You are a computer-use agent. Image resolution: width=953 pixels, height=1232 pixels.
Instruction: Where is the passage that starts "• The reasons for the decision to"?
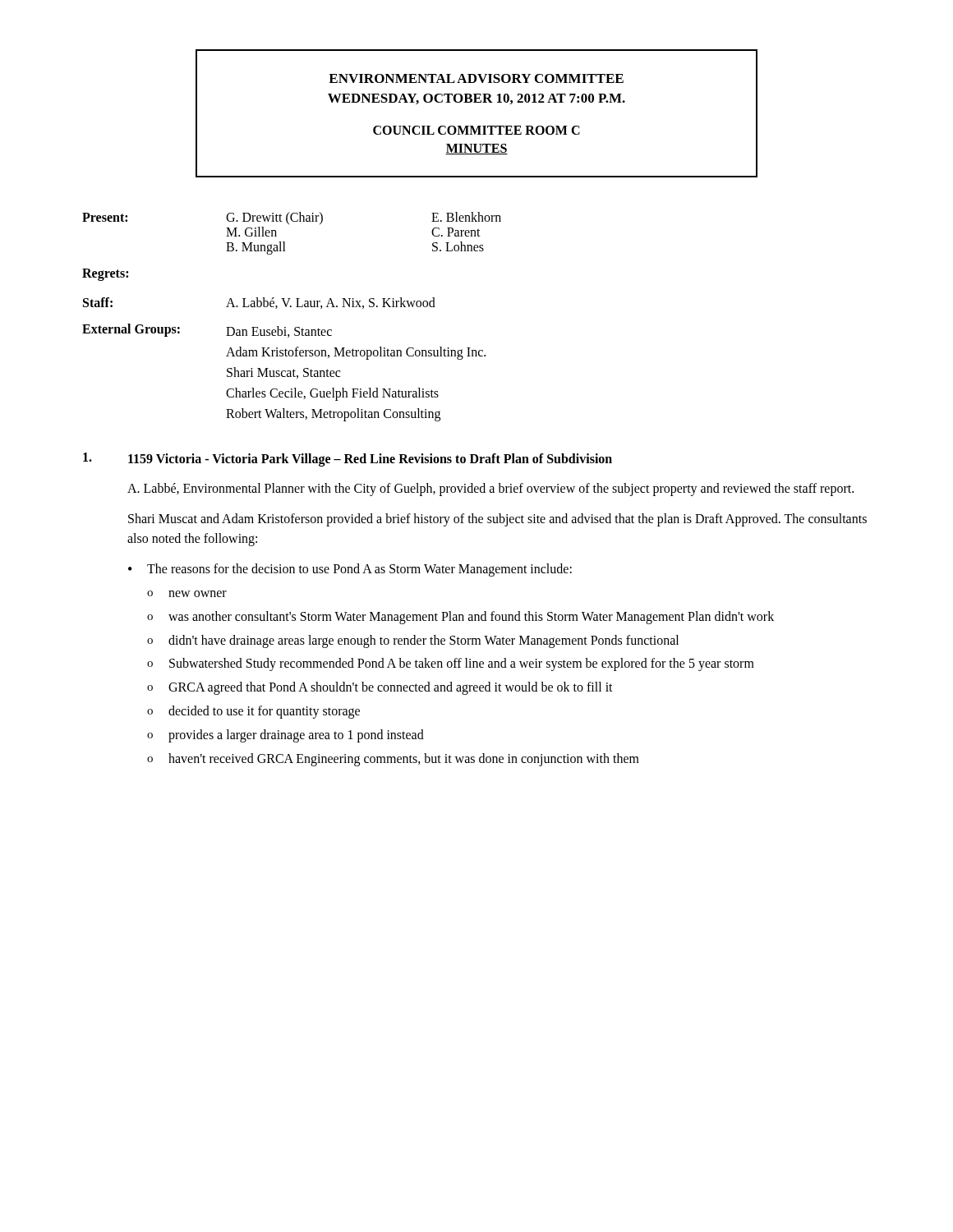499,666
